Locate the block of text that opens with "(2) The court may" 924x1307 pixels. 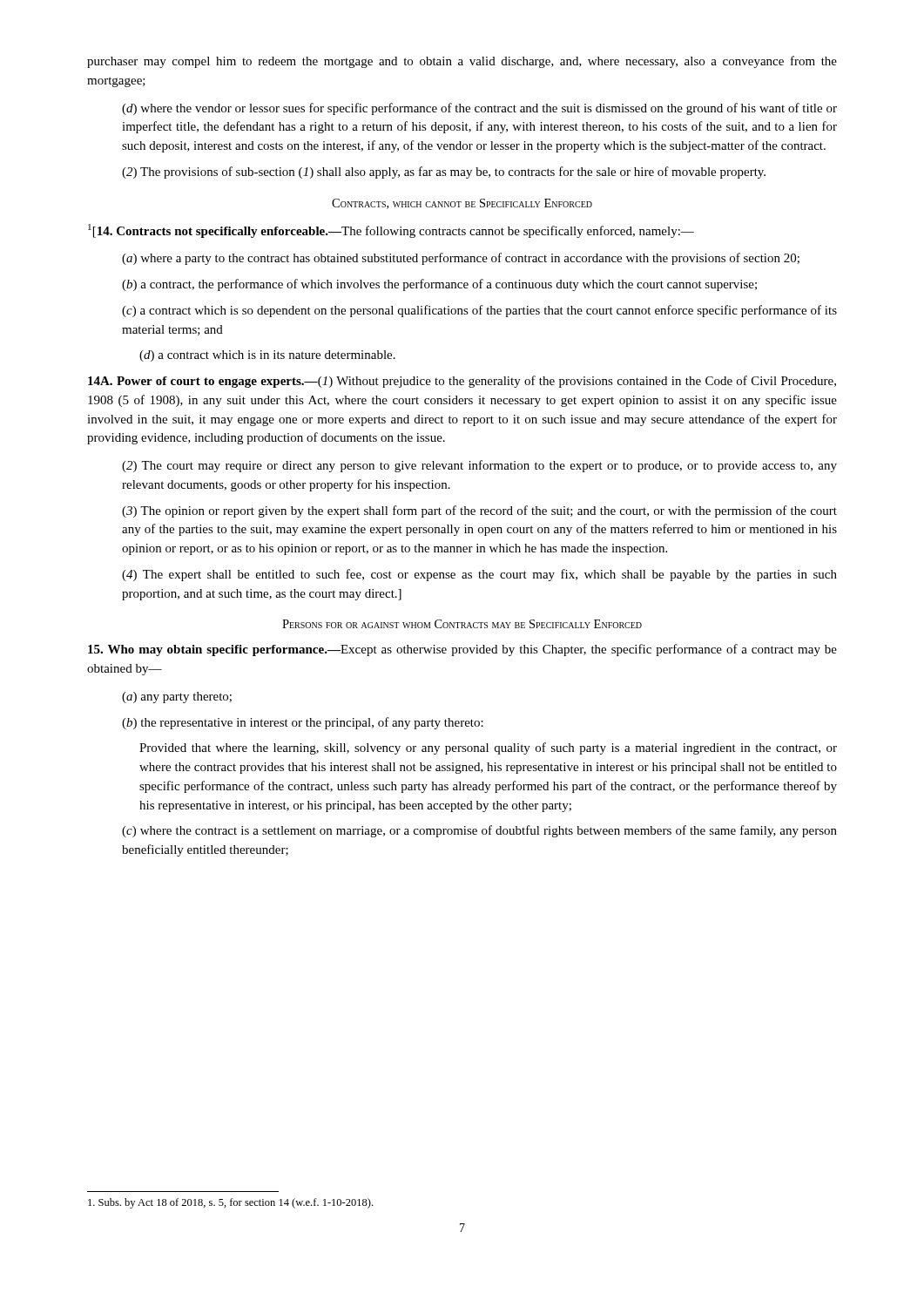click(x=479, y=475)
